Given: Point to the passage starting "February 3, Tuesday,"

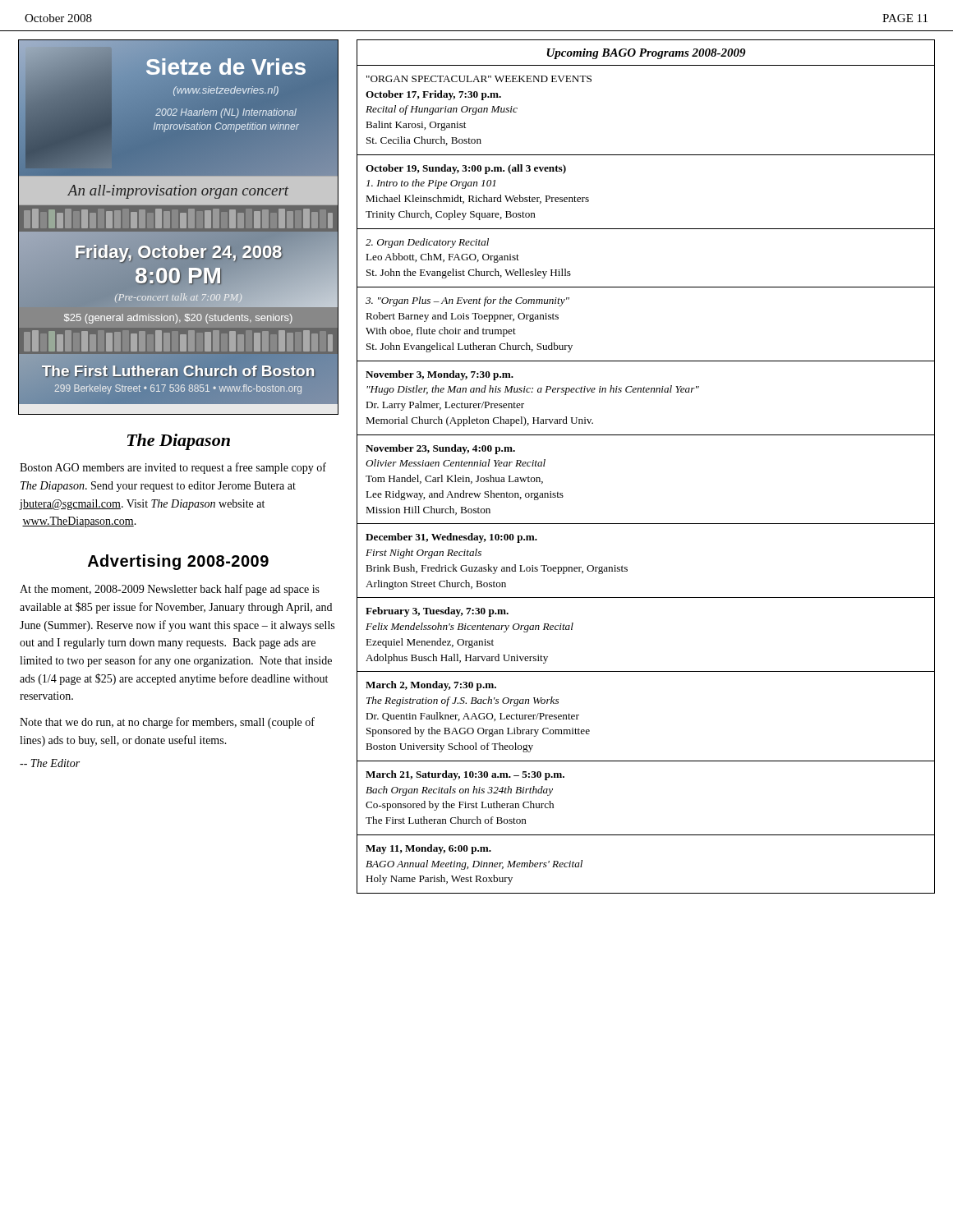Looking at the screenshot, I should [469, 634].
